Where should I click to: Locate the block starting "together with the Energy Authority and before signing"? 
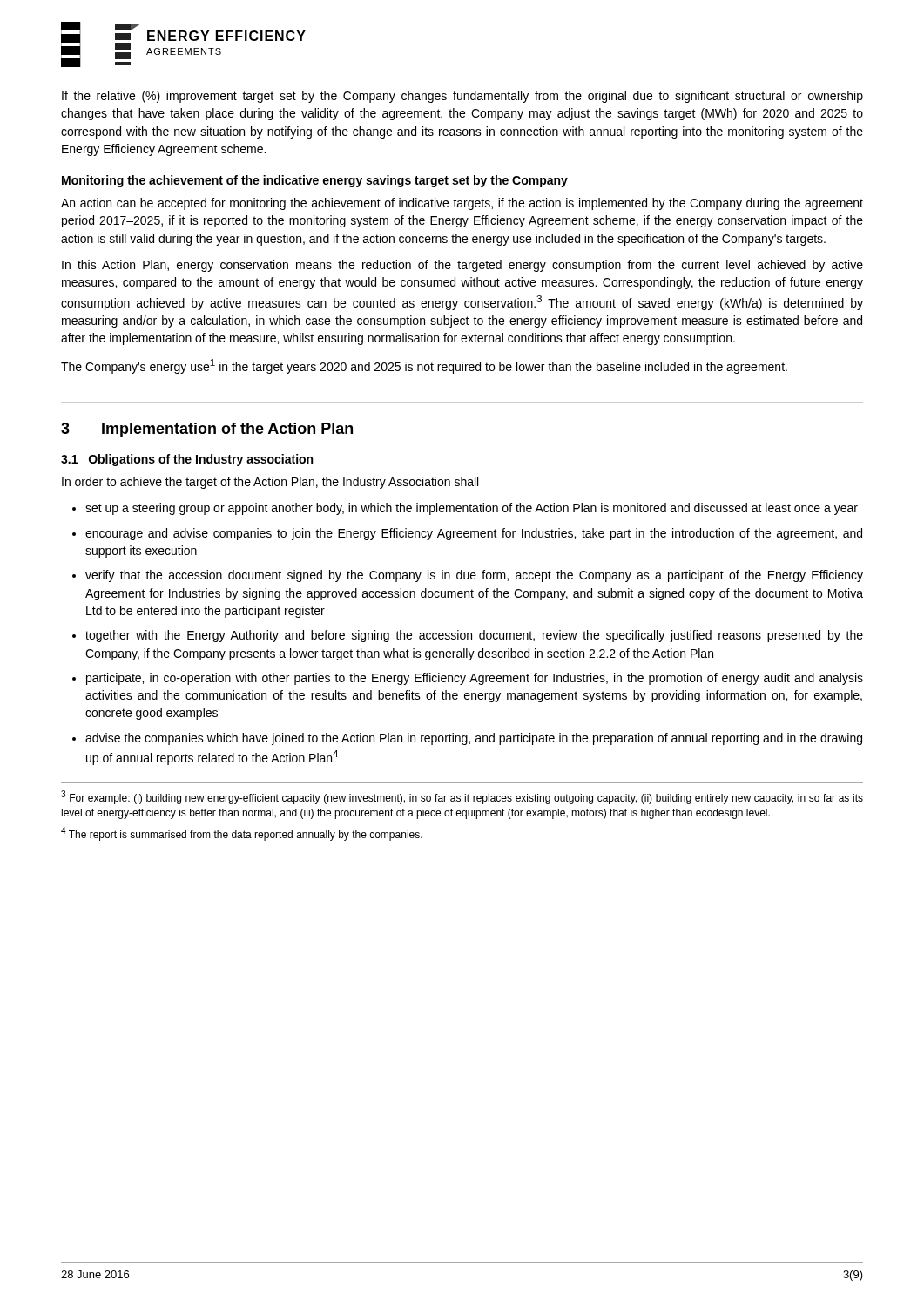tap(474, 644)
